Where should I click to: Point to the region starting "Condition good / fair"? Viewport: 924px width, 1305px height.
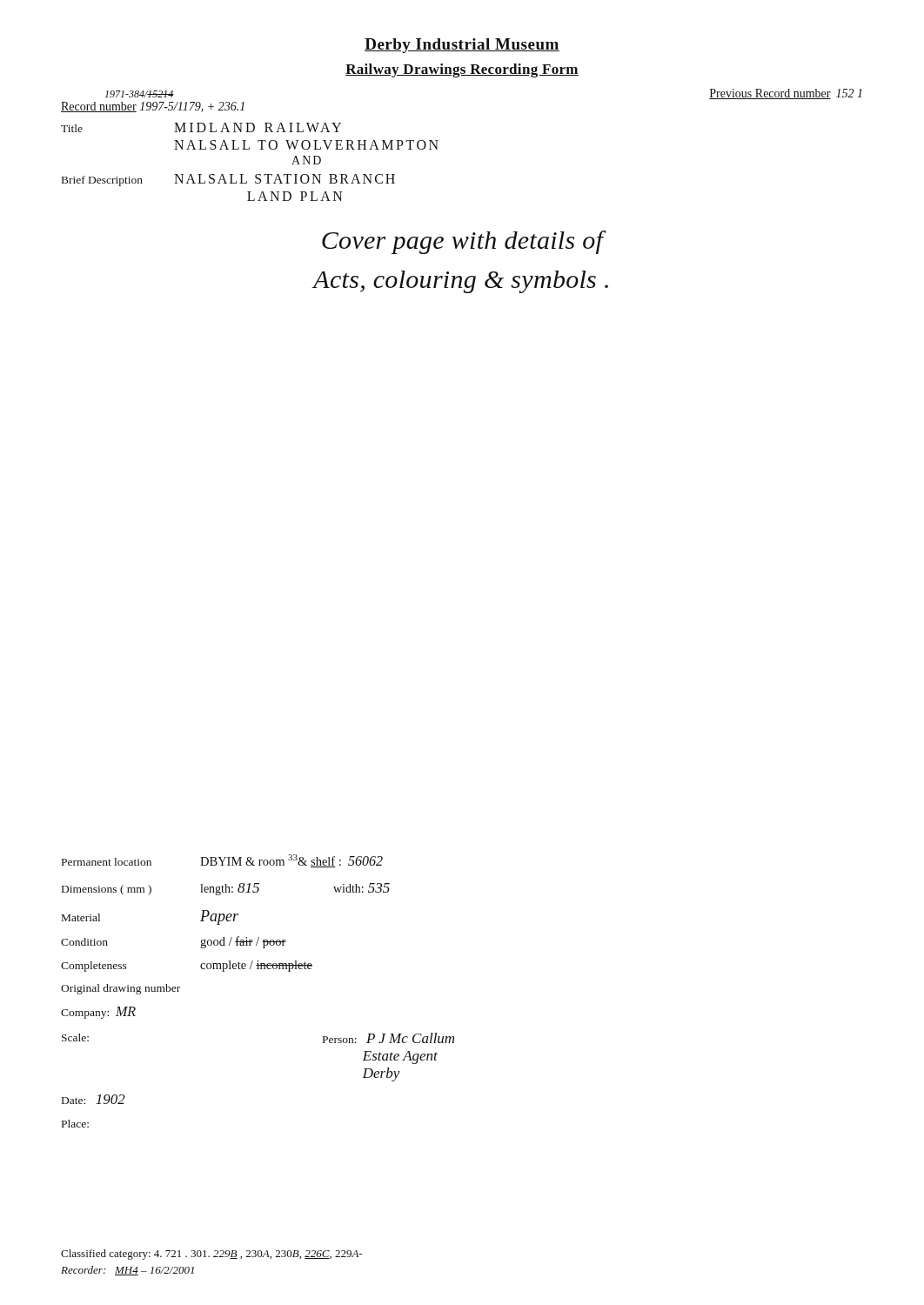83,941
